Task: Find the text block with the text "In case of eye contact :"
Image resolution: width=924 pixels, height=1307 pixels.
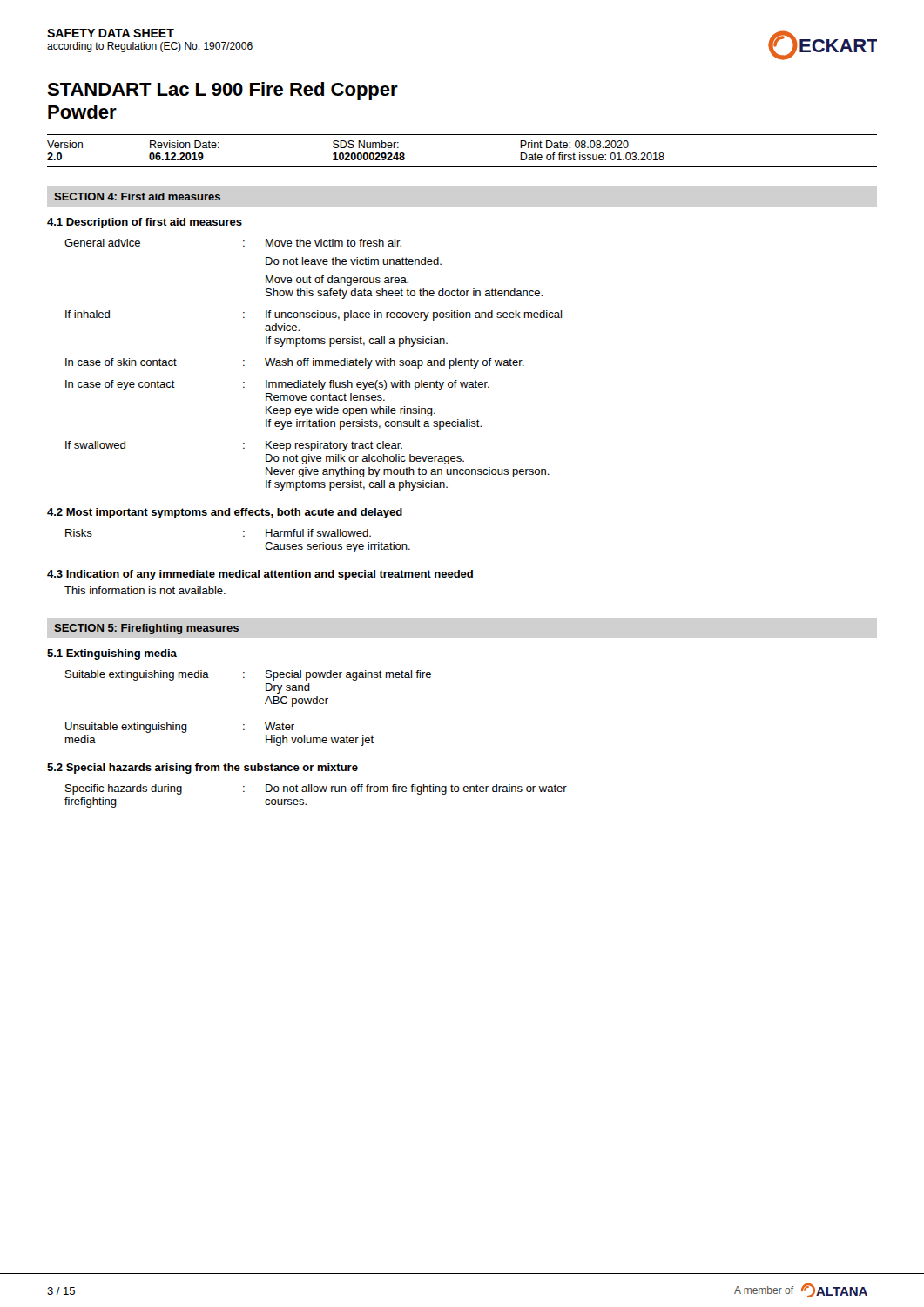Action: 277,385
